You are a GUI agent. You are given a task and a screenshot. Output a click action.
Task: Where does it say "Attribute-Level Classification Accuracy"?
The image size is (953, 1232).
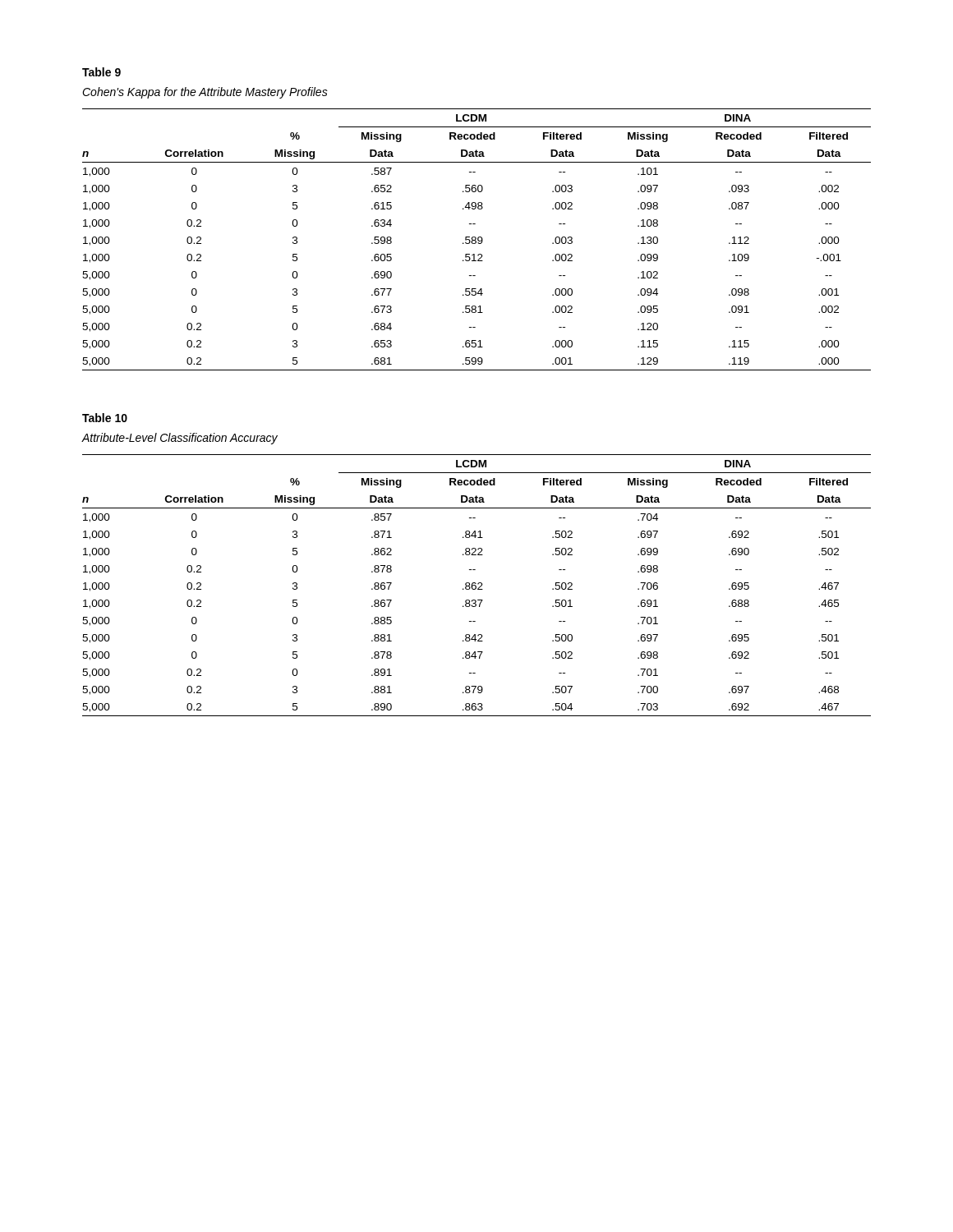(x=180, y=438)
